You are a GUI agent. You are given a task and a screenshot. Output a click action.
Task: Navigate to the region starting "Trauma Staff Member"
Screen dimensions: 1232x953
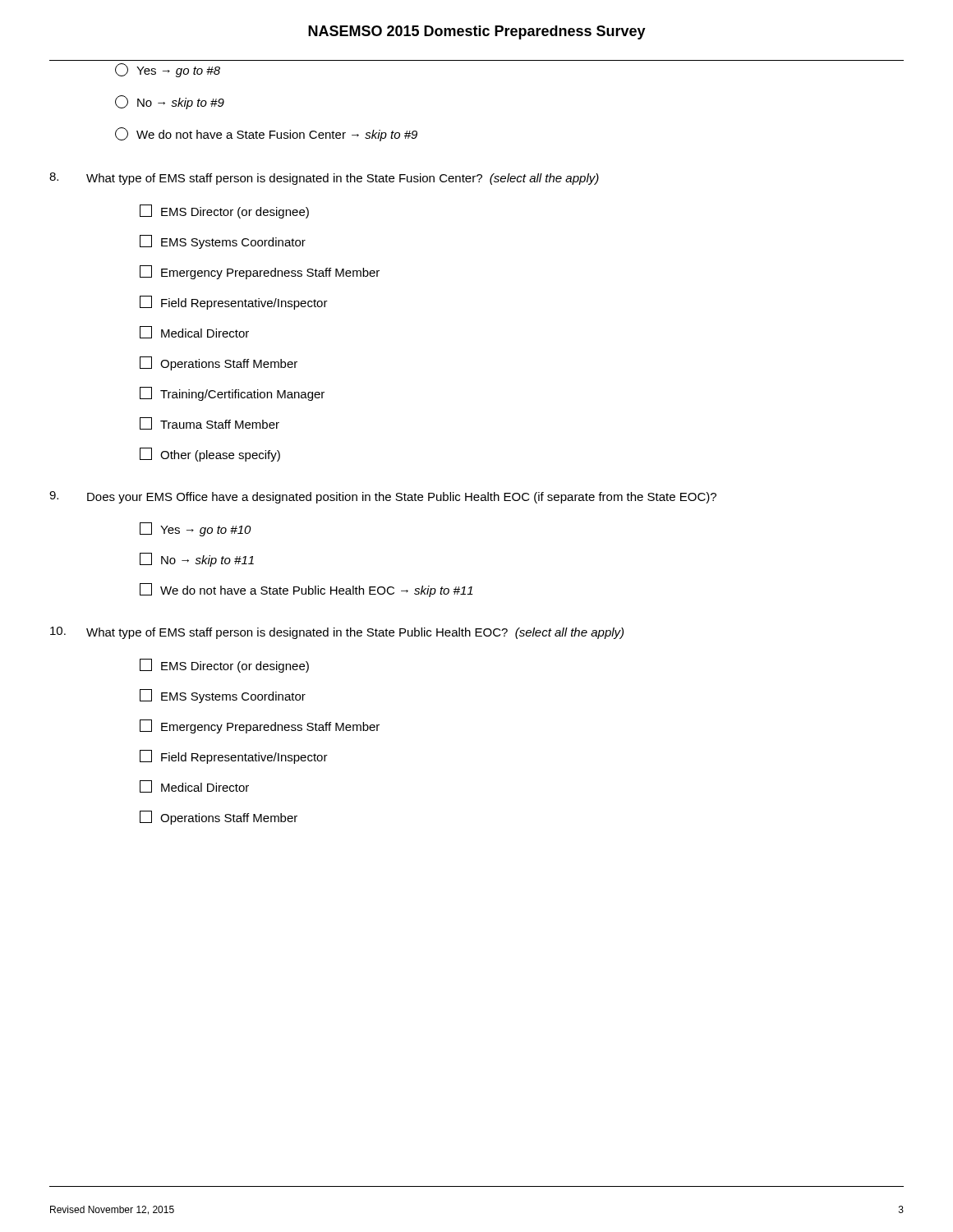[210, 424]
